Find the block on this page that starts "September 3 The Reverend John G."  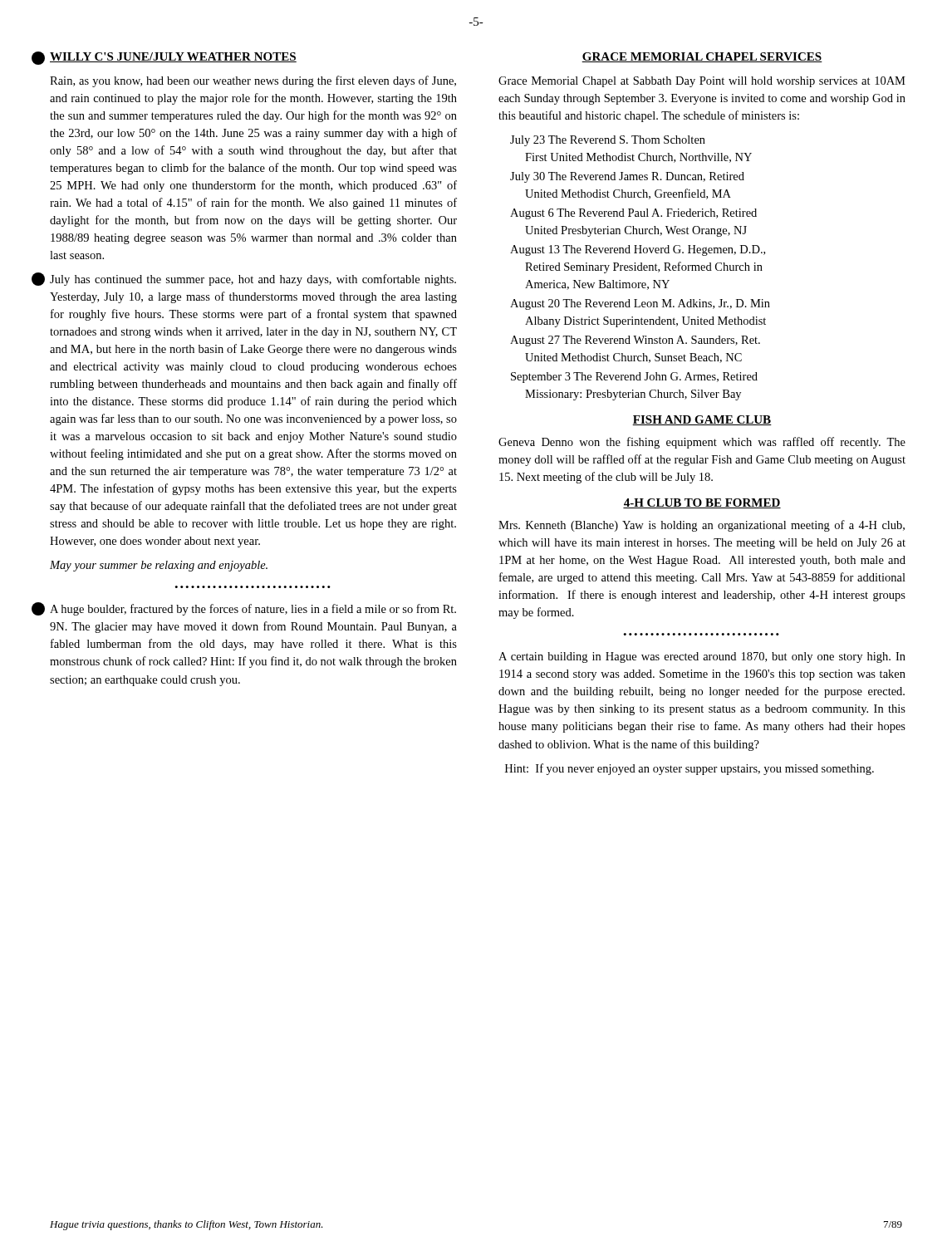click(x=634, y=385)
